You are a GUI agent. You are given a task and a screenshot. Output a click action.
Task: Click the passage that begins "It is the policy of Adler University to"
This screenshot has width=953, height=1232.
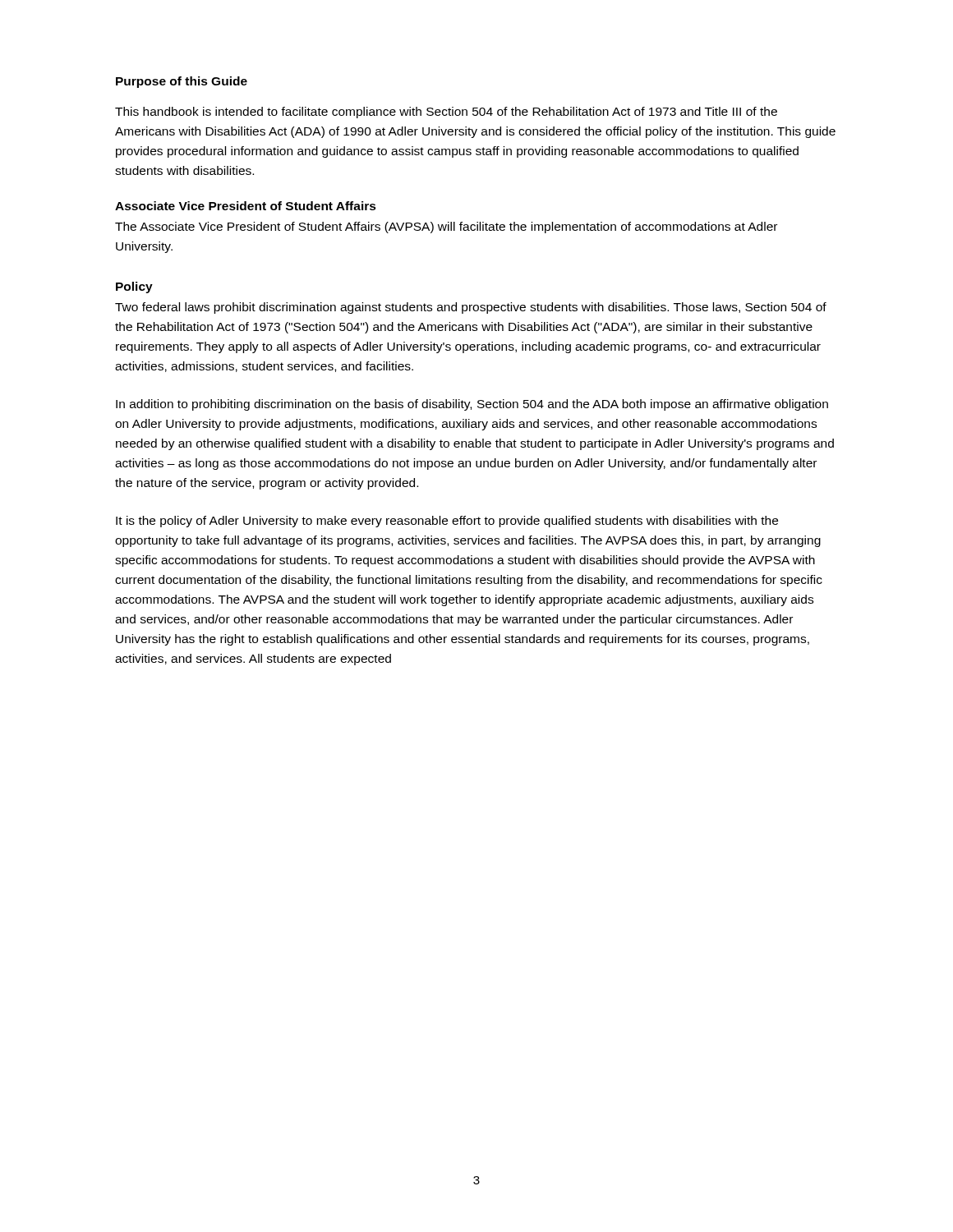coord(469,590)
